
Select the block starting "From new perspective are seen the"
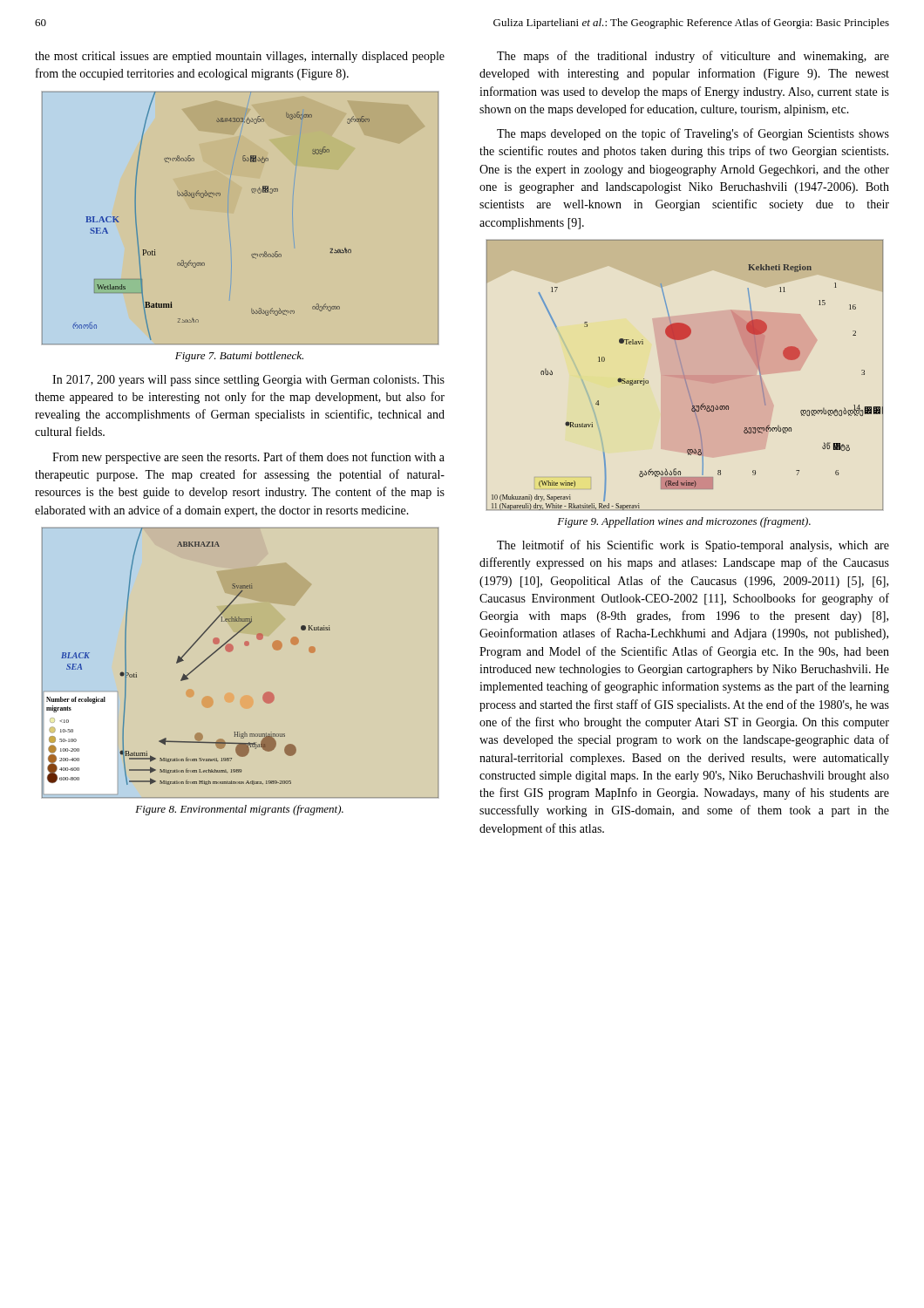click(x=240, y=484)
